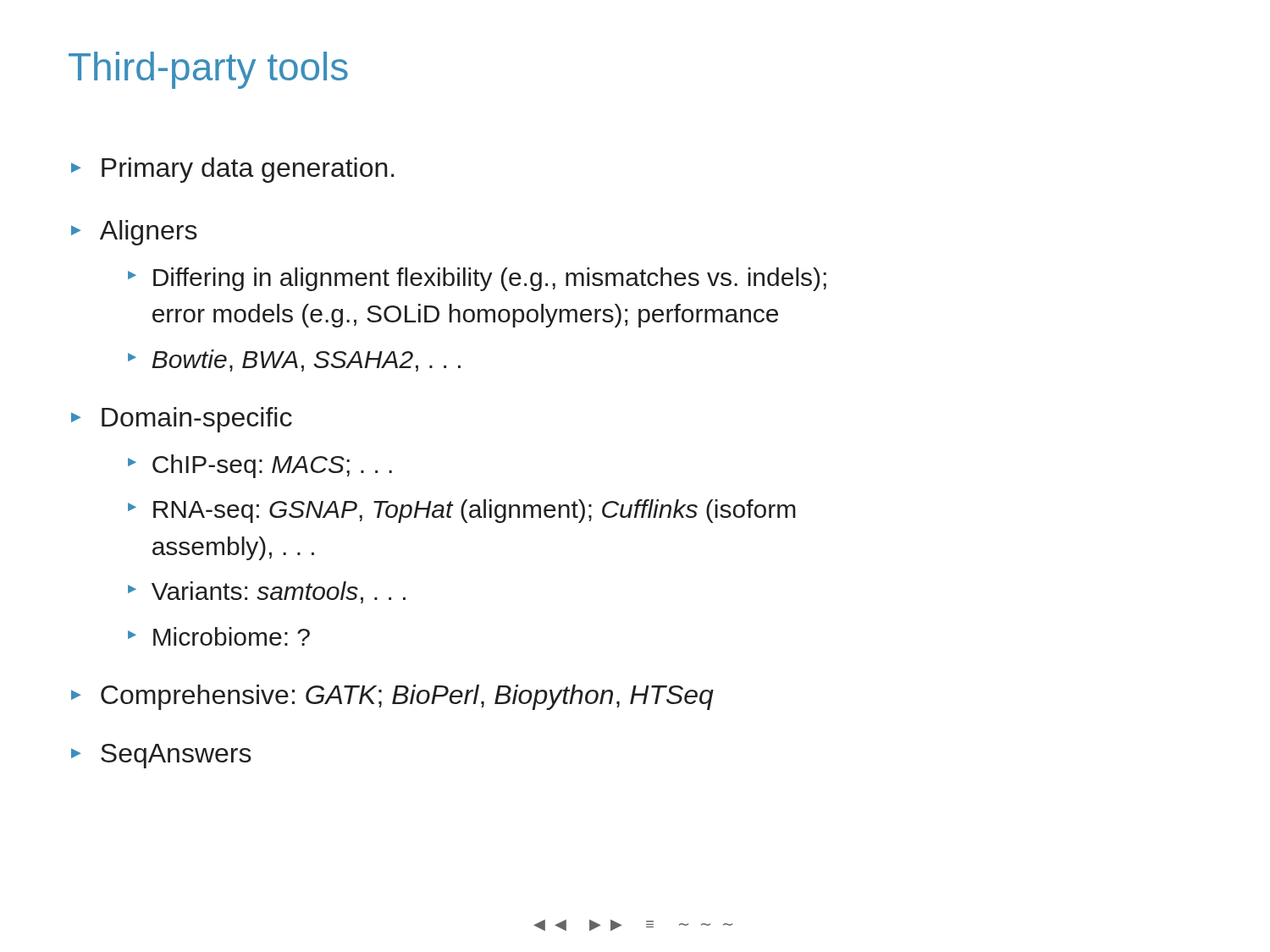Click on the list item containing "► Aligners ► Differing in alignment flexibility (e.g.,"

coord(635,299)
